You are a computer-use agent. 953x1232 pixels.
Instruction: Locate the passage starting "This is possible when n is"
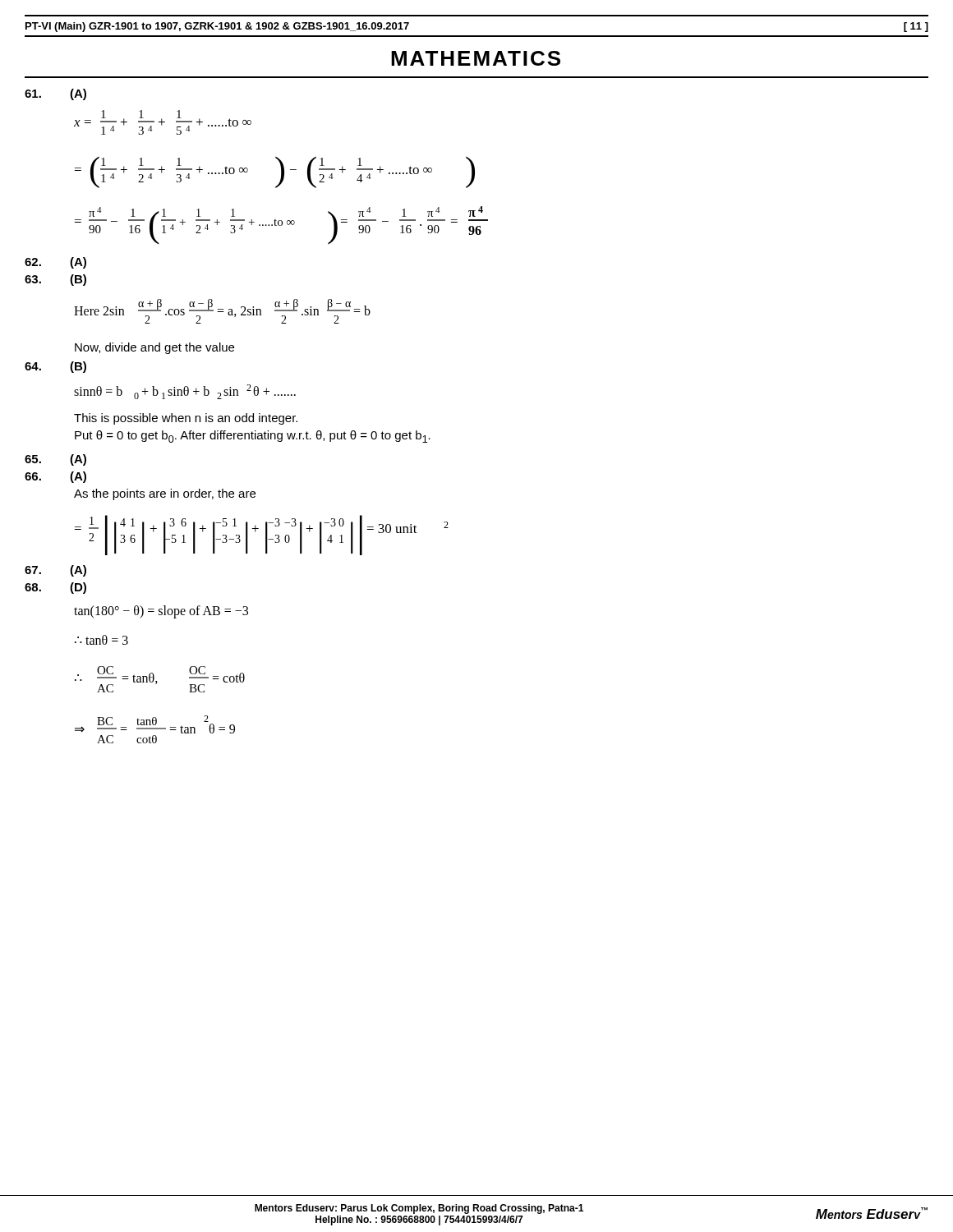pyautogui.click(x=186, y=418)
